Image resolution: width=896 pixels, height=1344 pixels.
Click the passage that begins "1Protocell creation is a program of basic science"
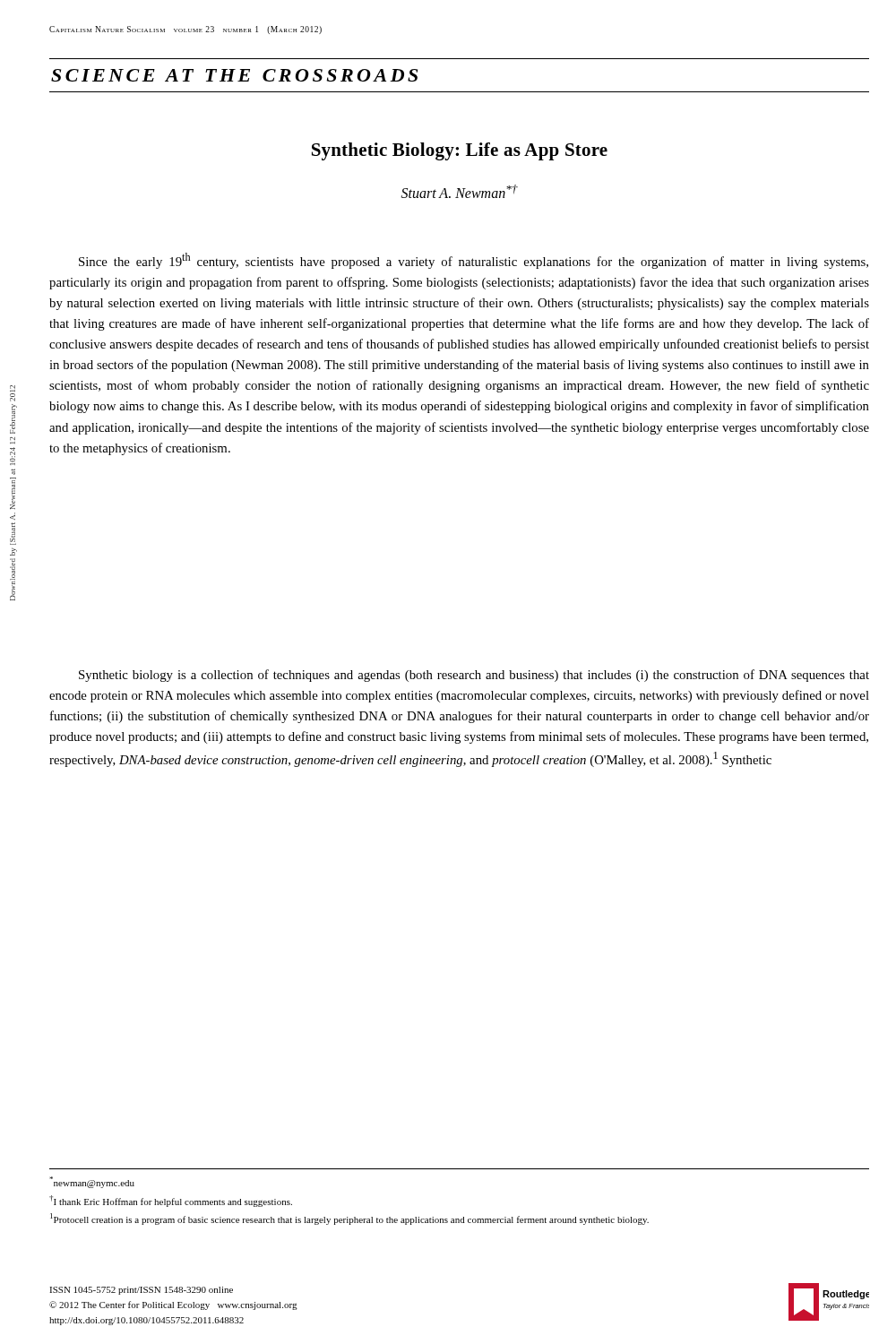[349, 1218]
